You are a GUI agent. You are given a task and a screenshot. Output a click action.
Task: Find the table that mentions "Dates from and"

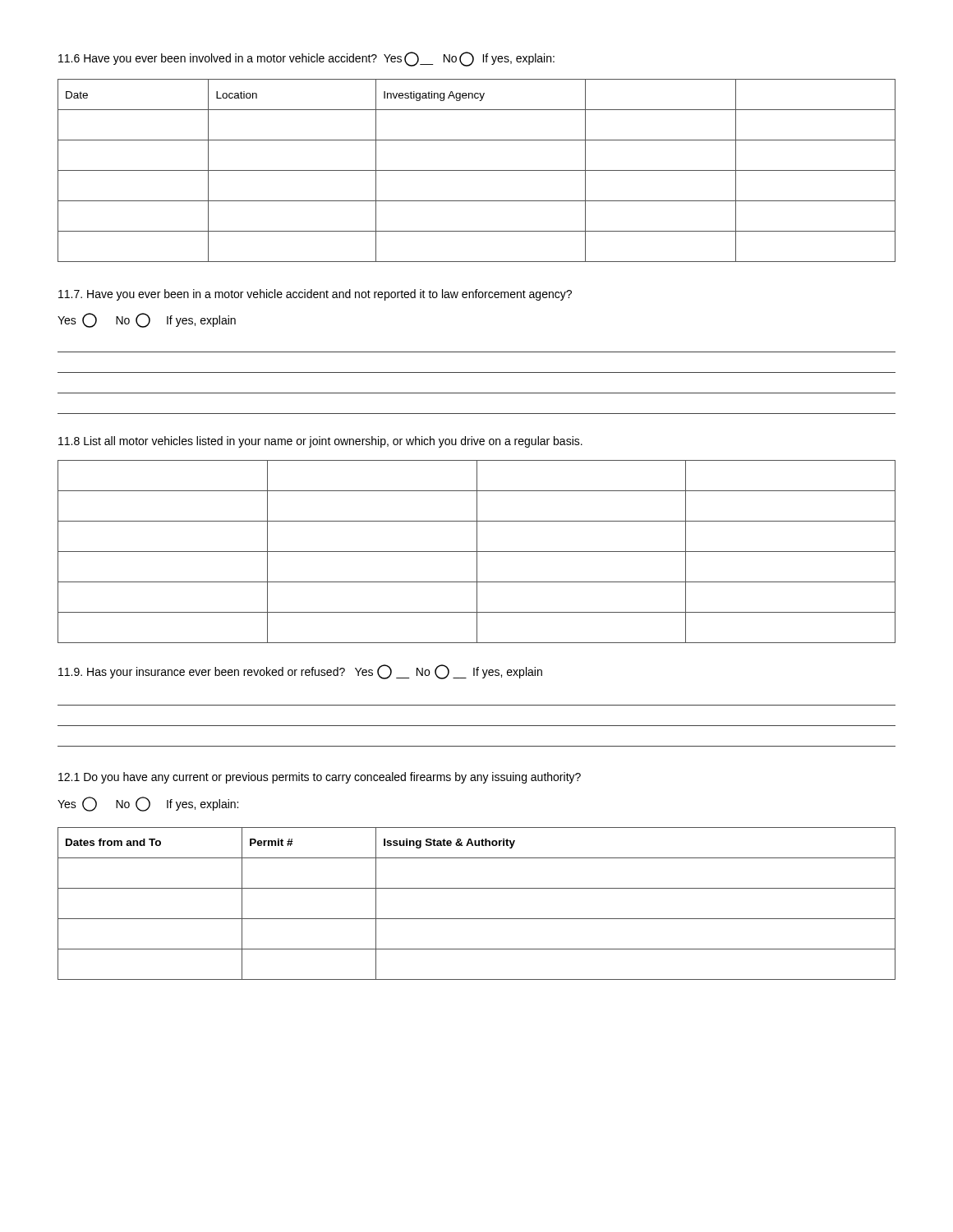point(476,903)
